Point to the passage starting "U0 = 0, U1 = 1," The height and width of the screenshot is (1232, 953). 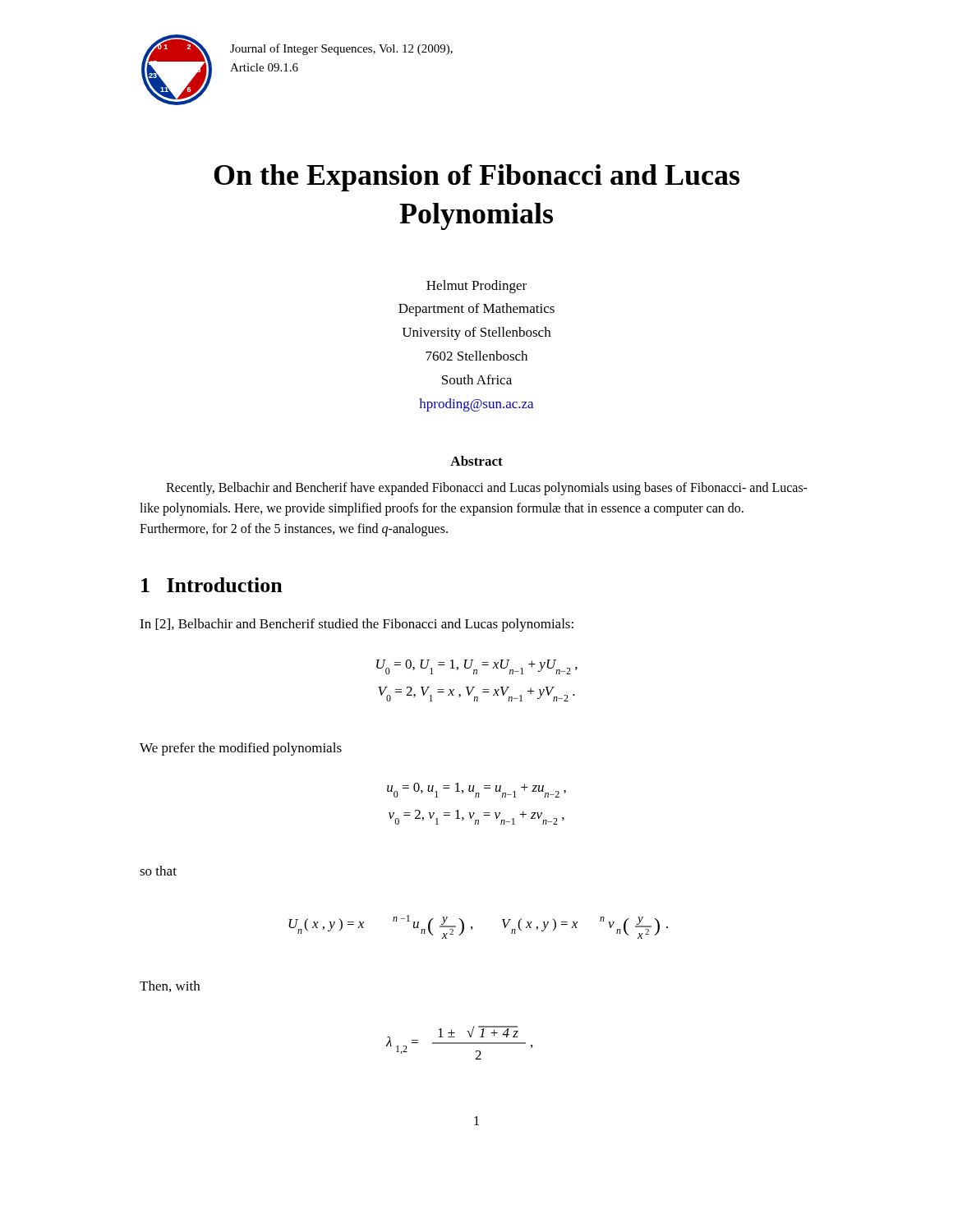476,681
